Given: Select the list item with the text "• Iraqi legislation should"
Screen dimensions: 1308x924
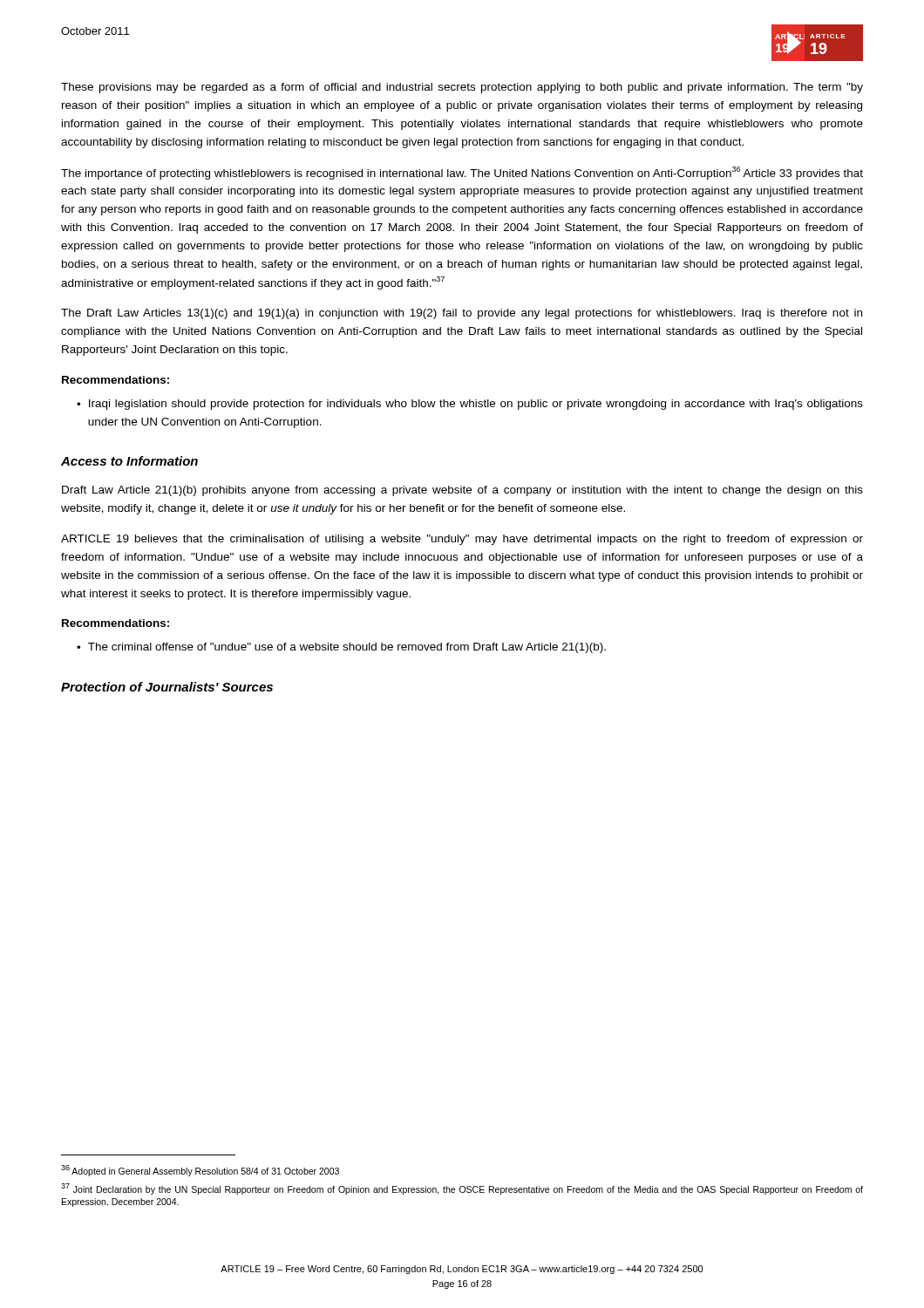Looking at the screenshot, I should click(462, 413).
